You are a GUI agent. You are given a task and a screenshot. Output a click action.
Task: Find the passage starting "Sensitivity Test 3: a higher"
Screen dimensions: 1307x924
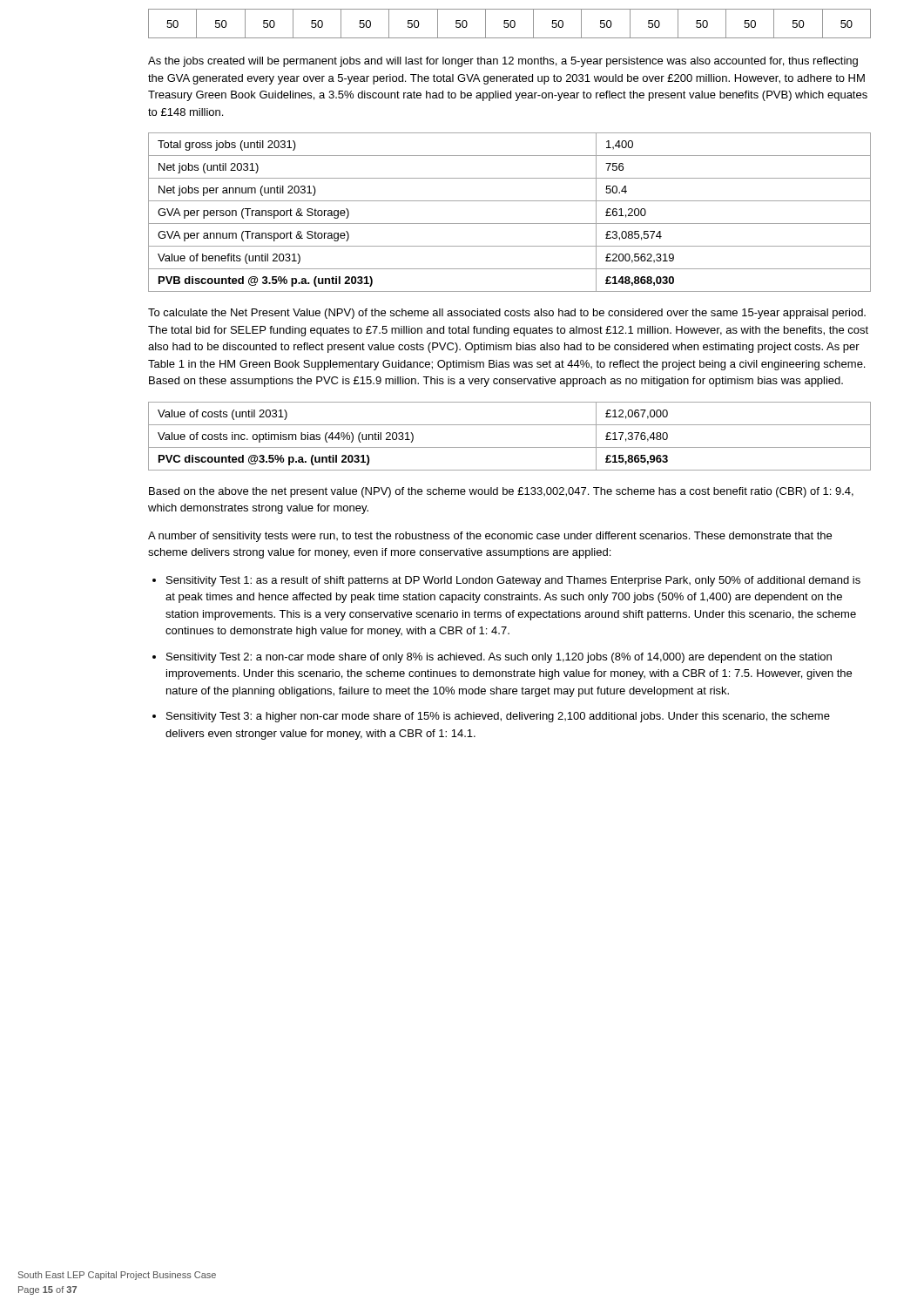click(518, 724)
